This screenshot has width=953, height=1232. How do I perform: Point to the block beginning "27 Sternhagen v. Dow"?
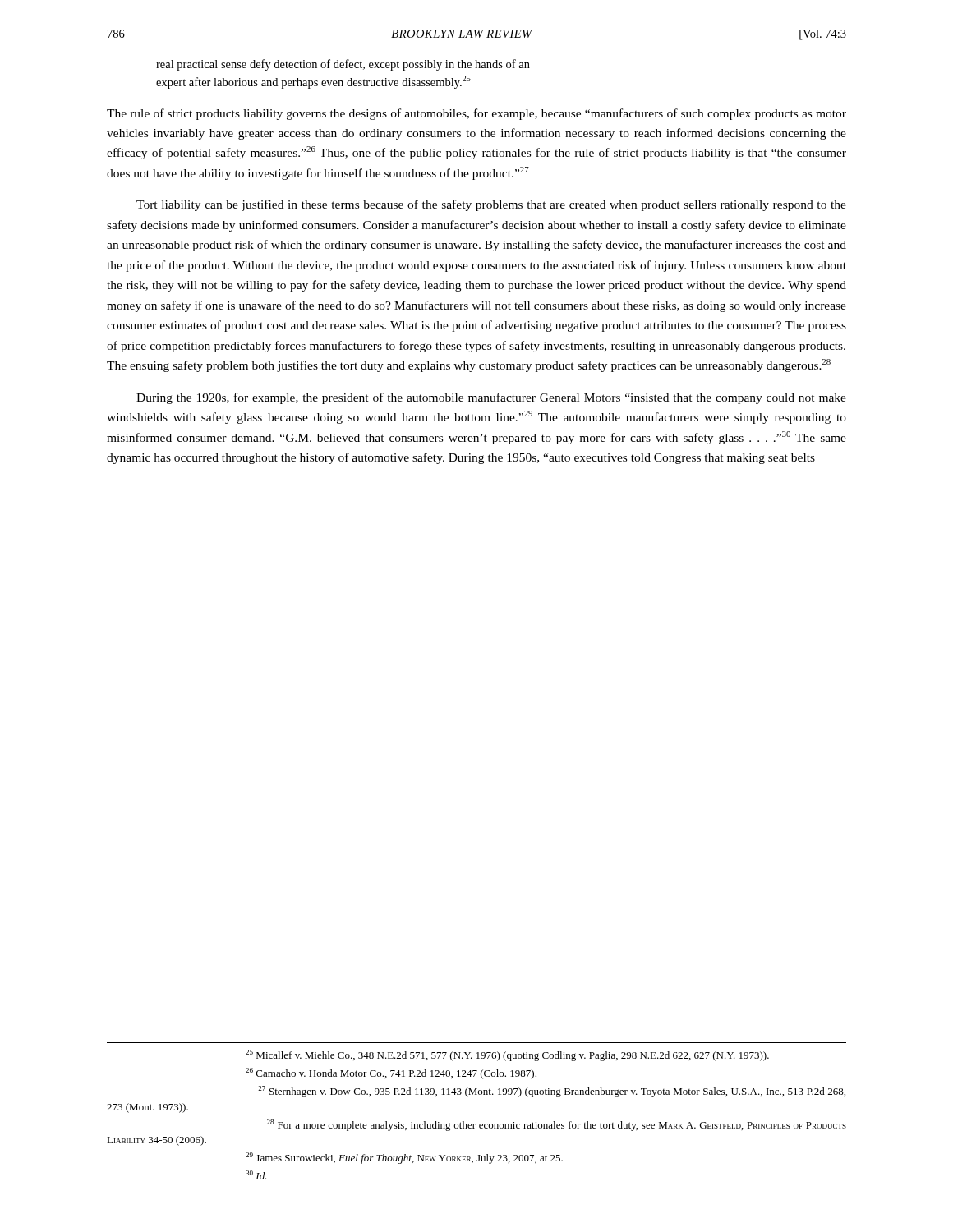[x=476, y=1098]
